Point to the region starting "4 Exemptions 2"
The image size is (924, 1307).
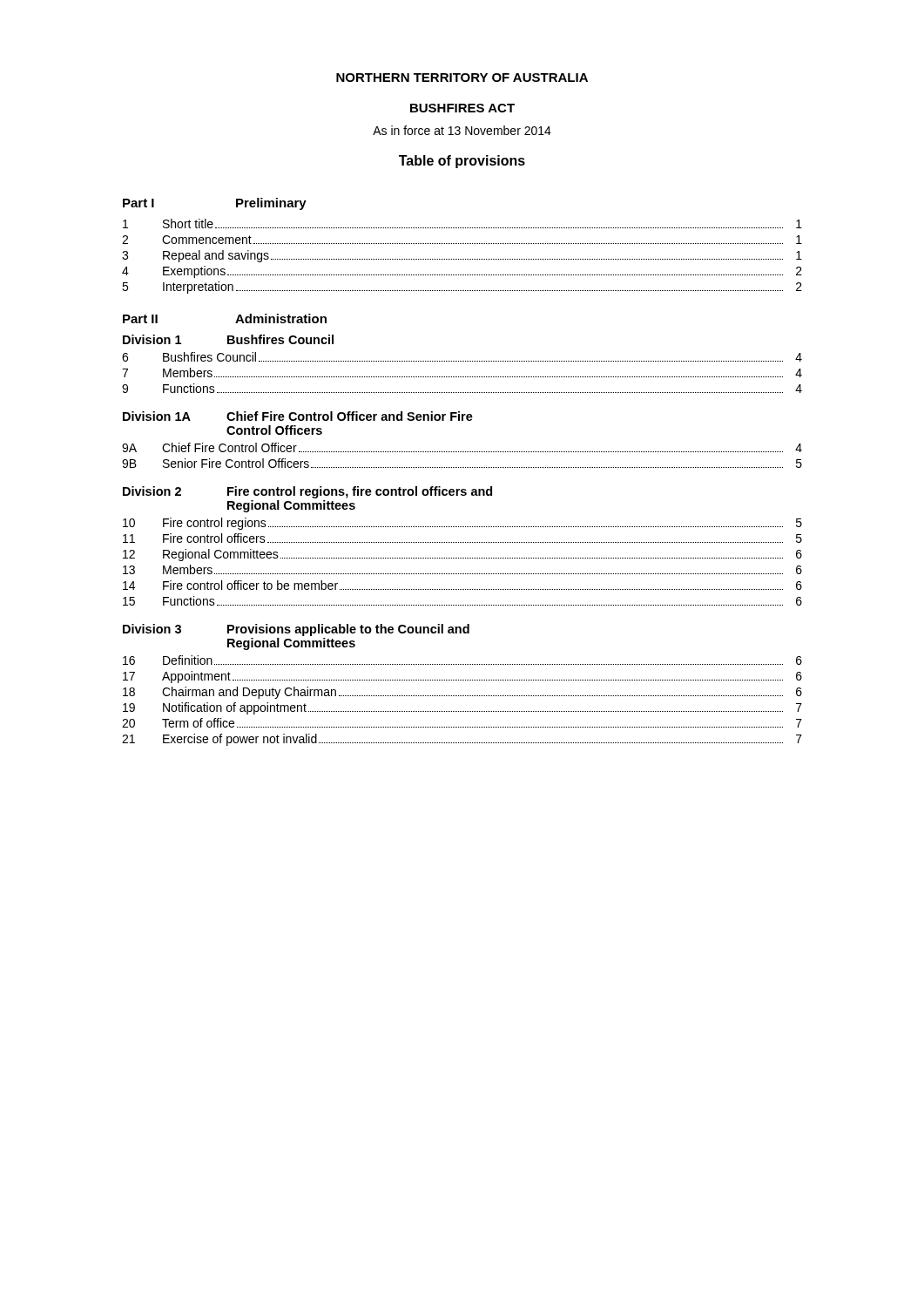click(x=462, y=271)
